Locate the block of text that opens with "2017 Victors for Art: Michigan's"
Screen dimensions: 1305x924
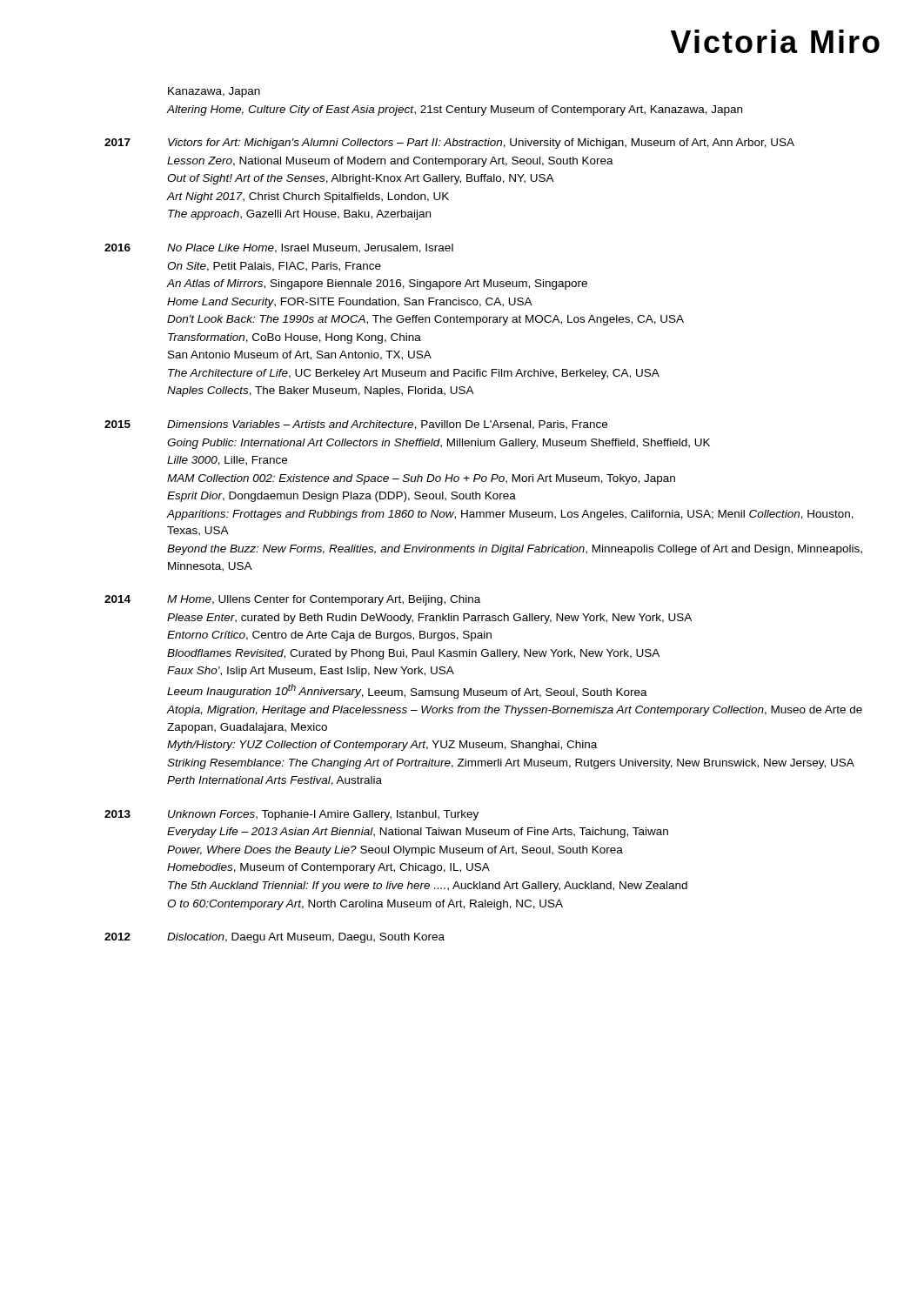[x=493, y=179]
